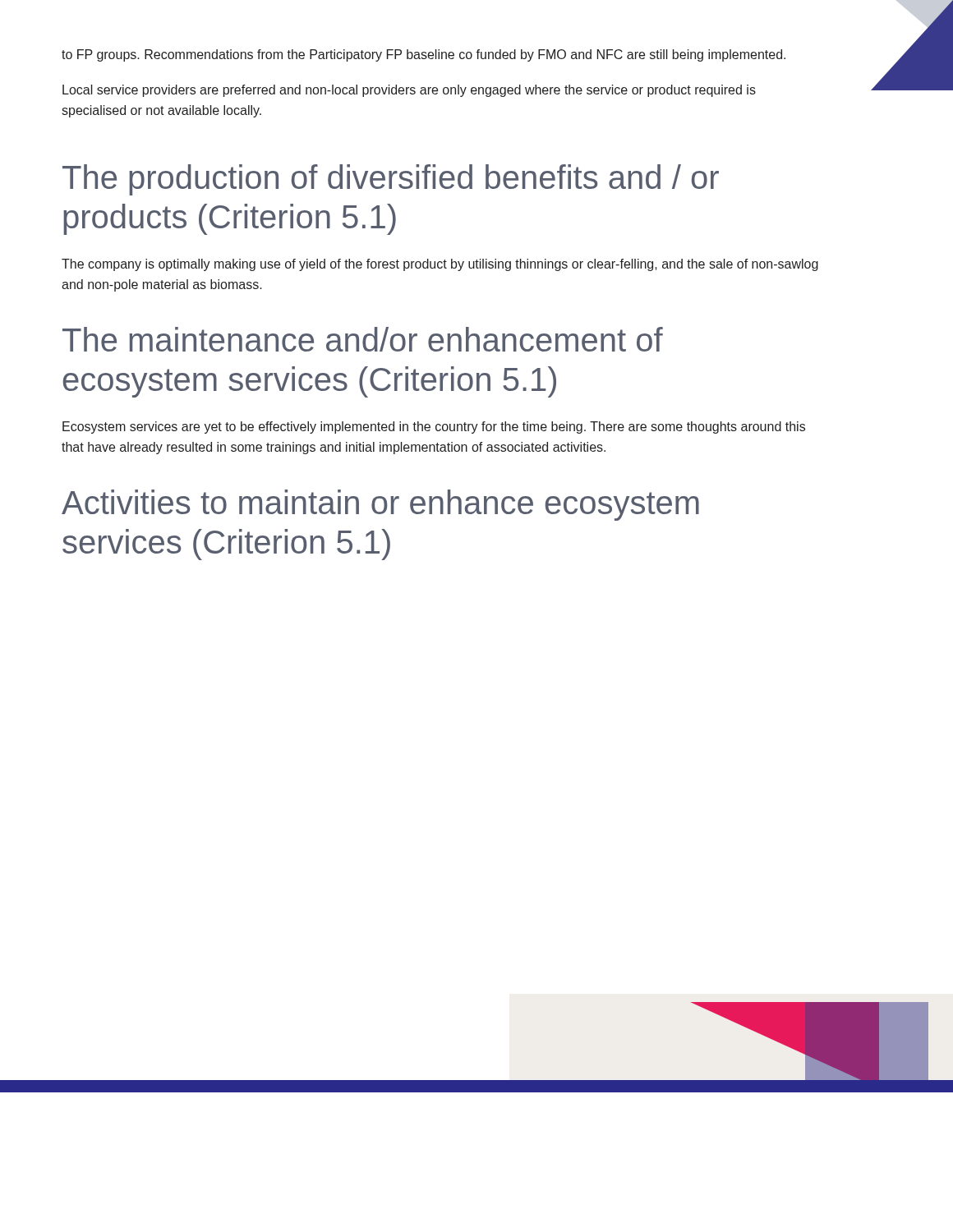Find the block on this page that starts "The company is"

(x=442, y=275)
